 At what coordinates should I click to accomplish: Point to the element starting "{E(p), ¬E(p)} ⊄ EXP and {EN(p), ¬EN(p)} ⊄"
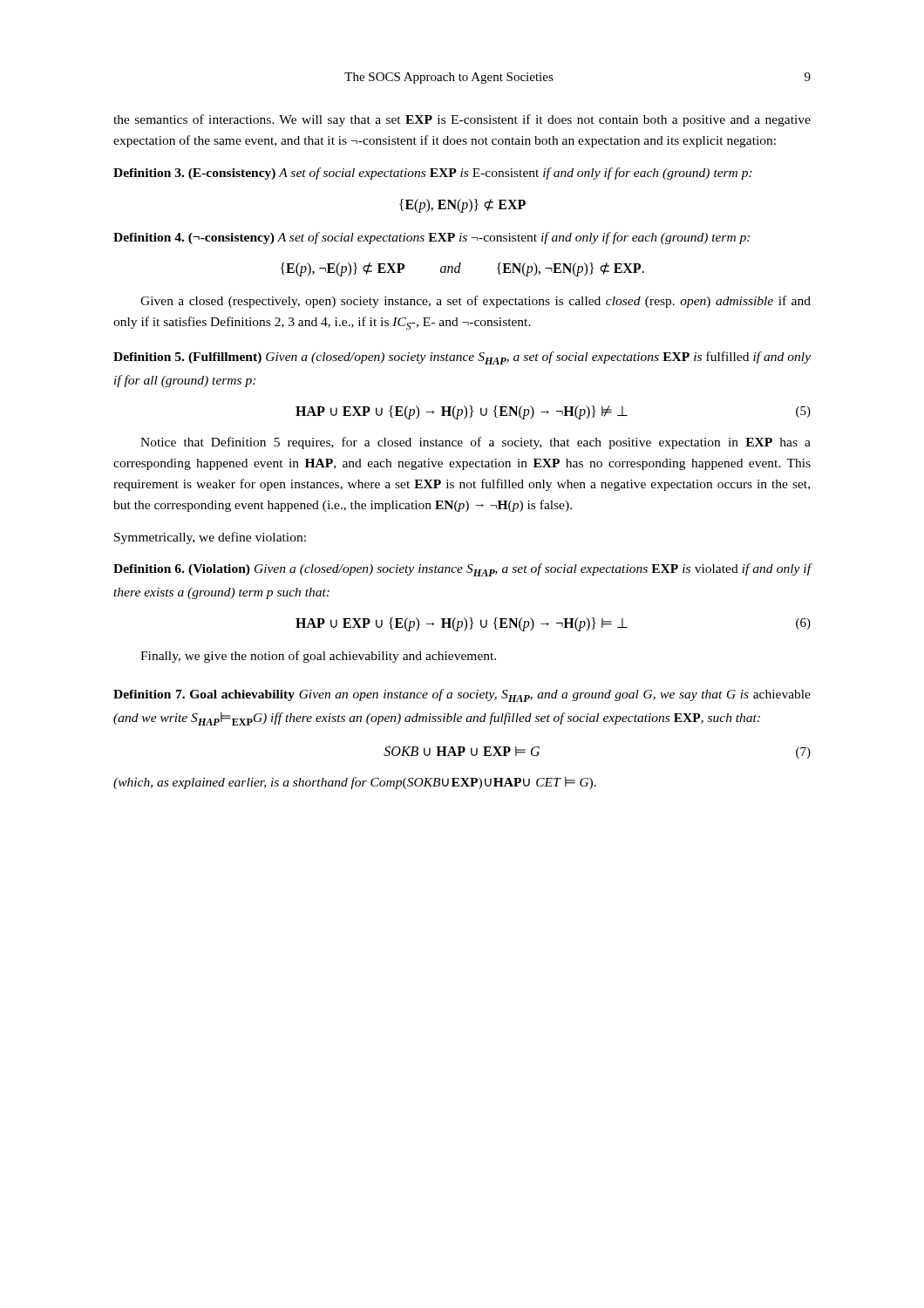(x=462, y=268)
